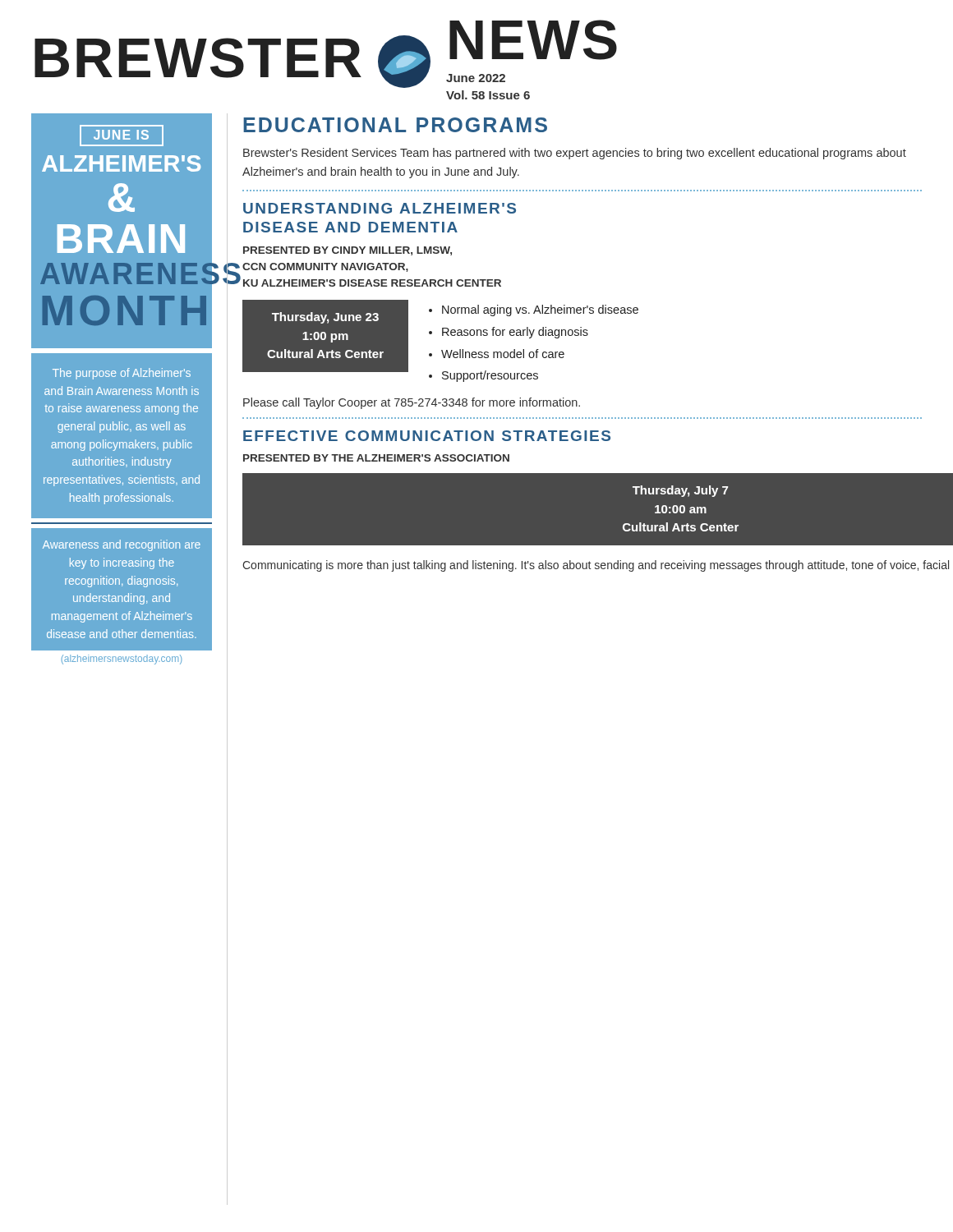Viewport: 953px width, 1232px height.
Task: Find the section header containing "UNDERSTANDING ALZHEIMER'SDISEASE AND DEMENTIA"
Action: (380, 218)
